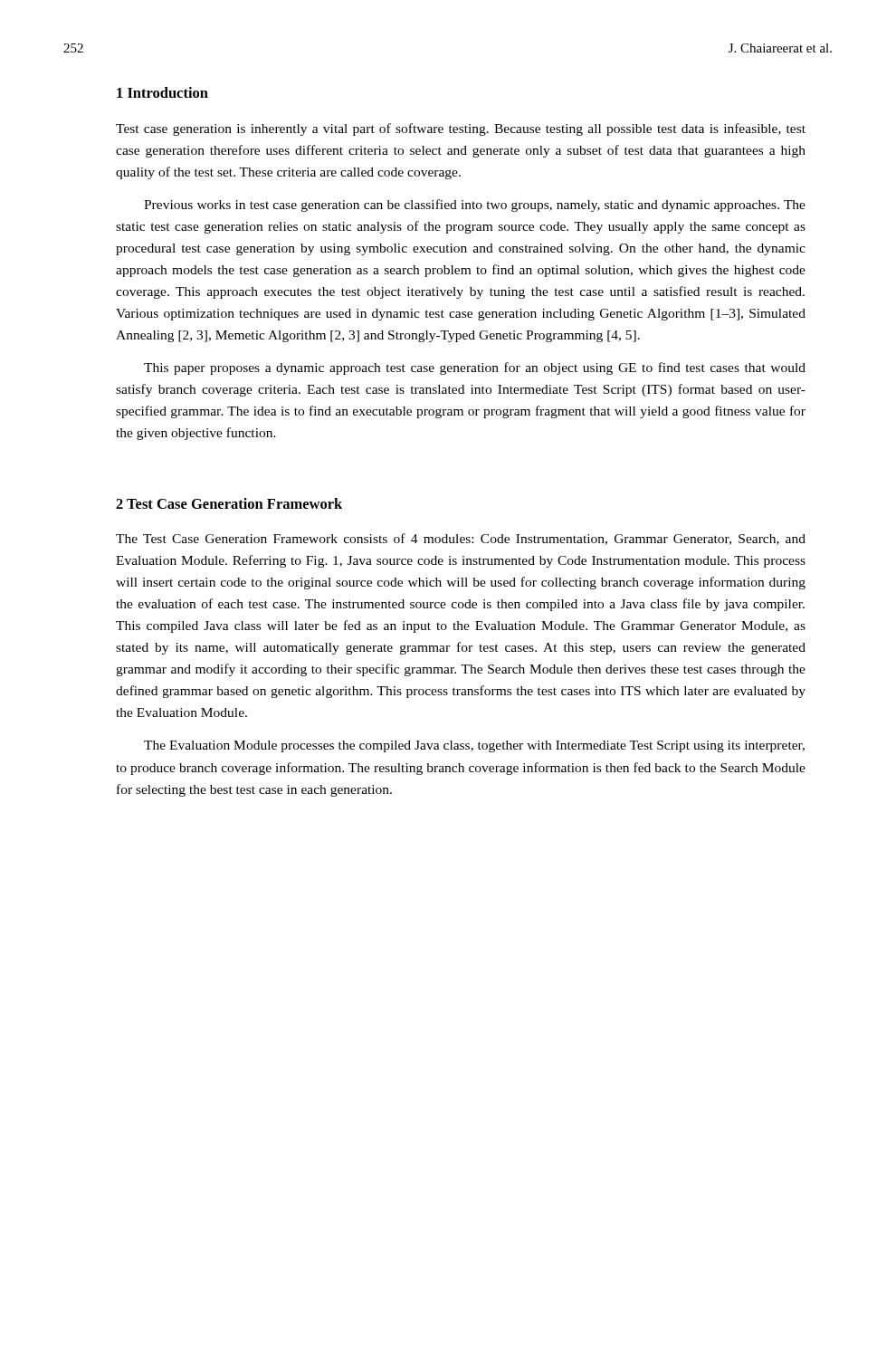Select the block starting "The Evaluation Module processes the"
The image size is (896, 1358).
[x=461, y=767]
